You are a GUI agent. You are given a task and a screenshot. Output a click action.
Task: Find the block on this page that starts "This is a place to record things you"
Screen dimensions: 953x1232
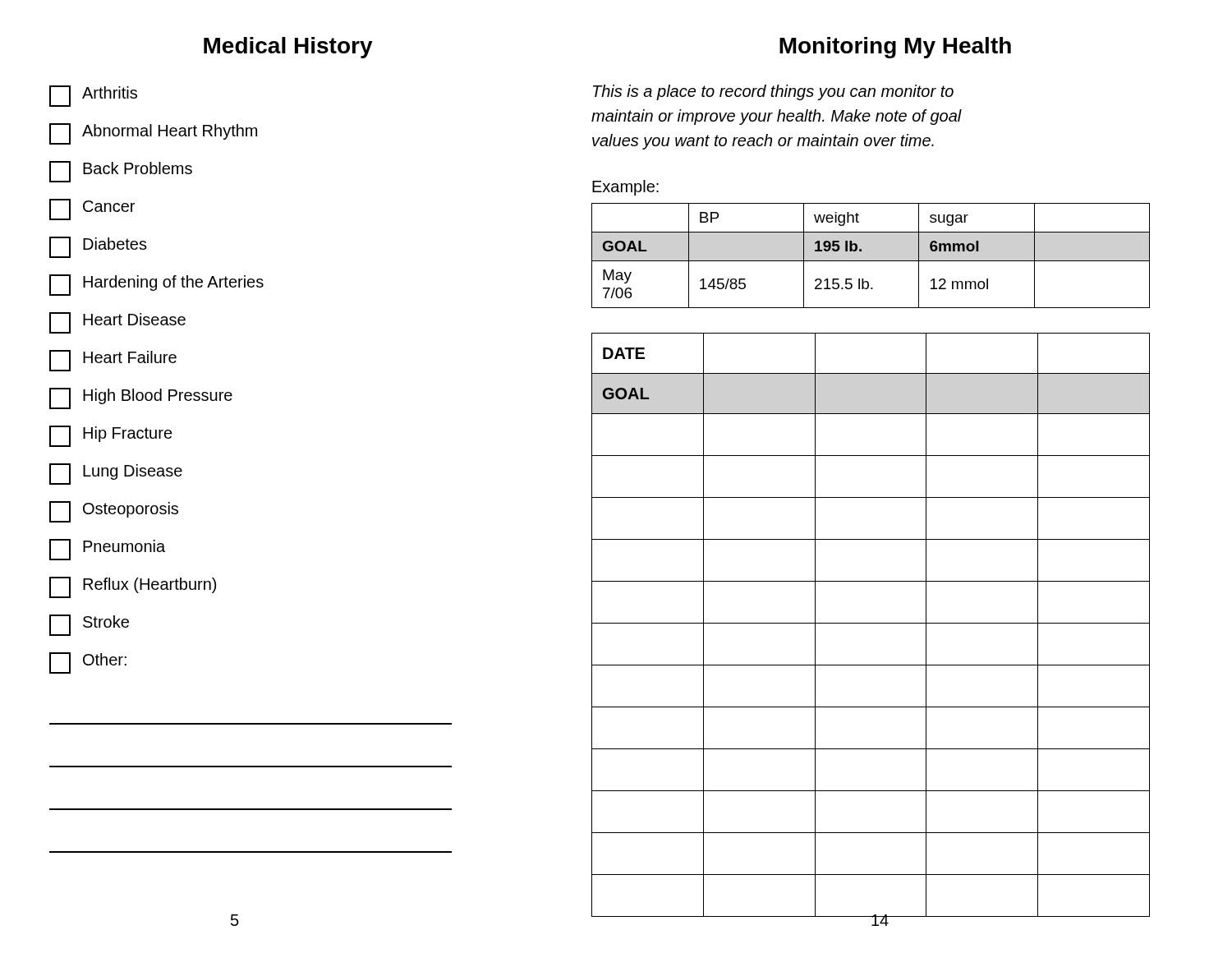[776, 116]
